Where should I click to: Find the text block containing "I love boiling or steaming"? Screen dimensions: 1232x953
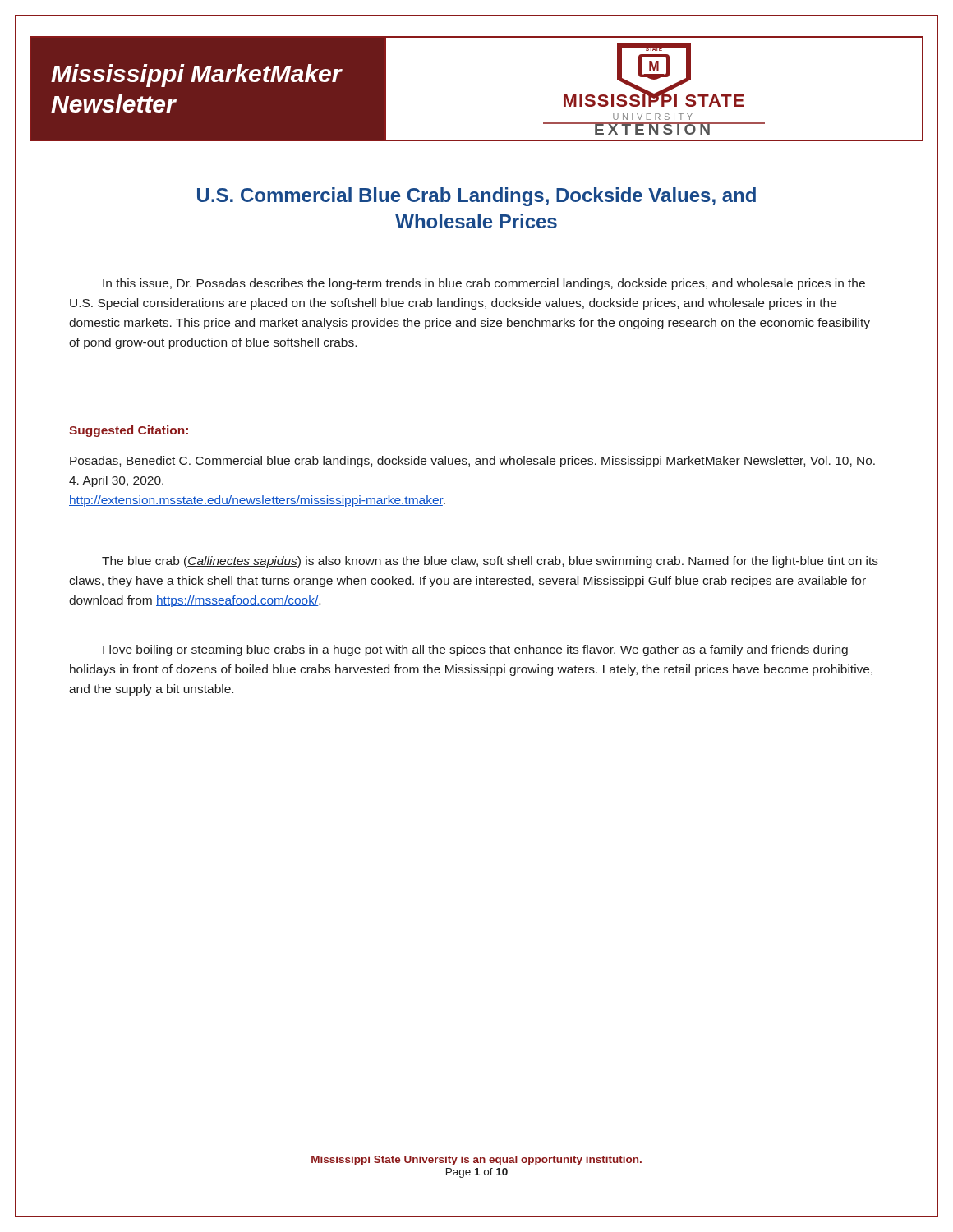click(471, 669)
